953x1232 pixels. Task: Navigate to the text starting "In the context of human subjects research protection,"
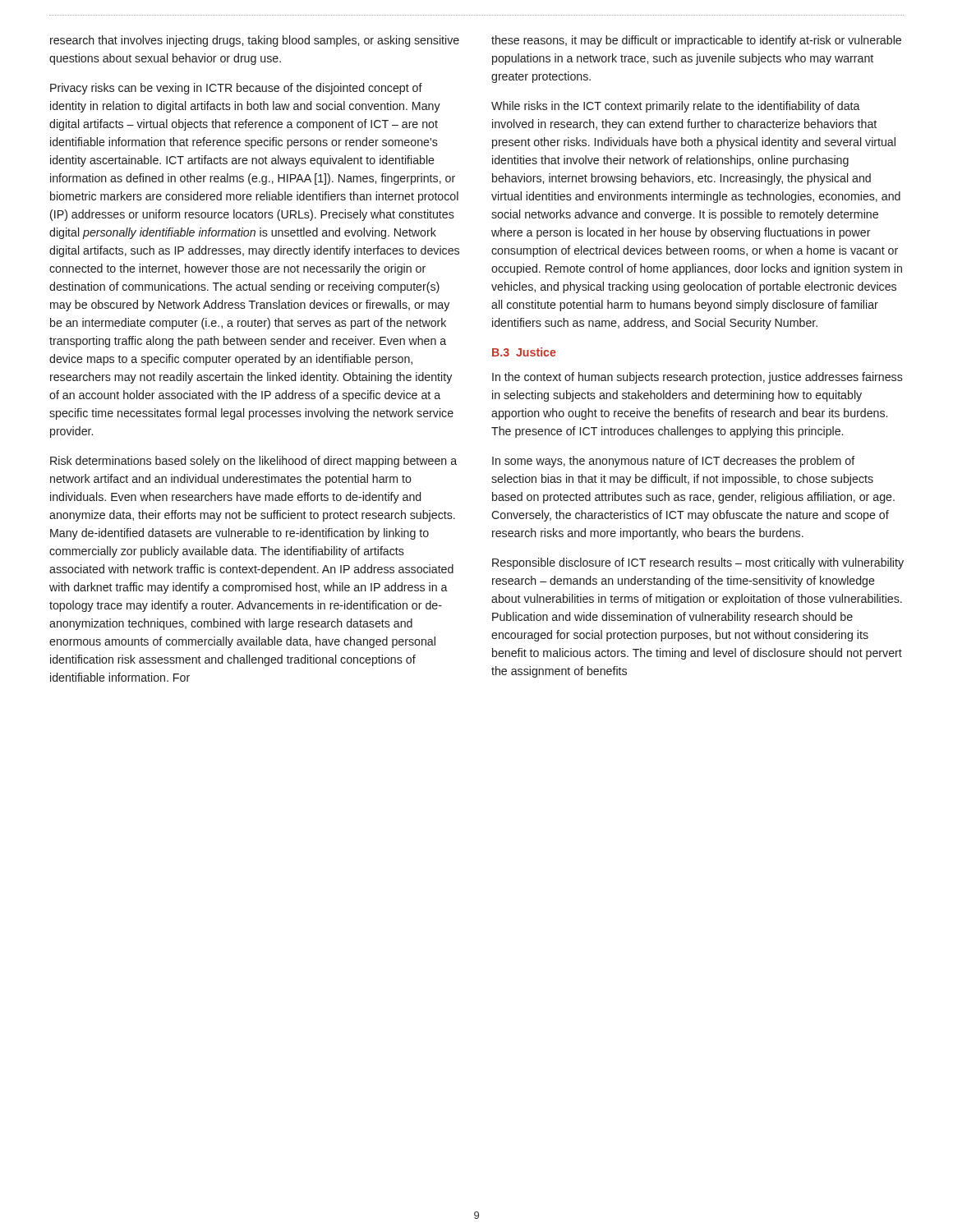[698, 404]
